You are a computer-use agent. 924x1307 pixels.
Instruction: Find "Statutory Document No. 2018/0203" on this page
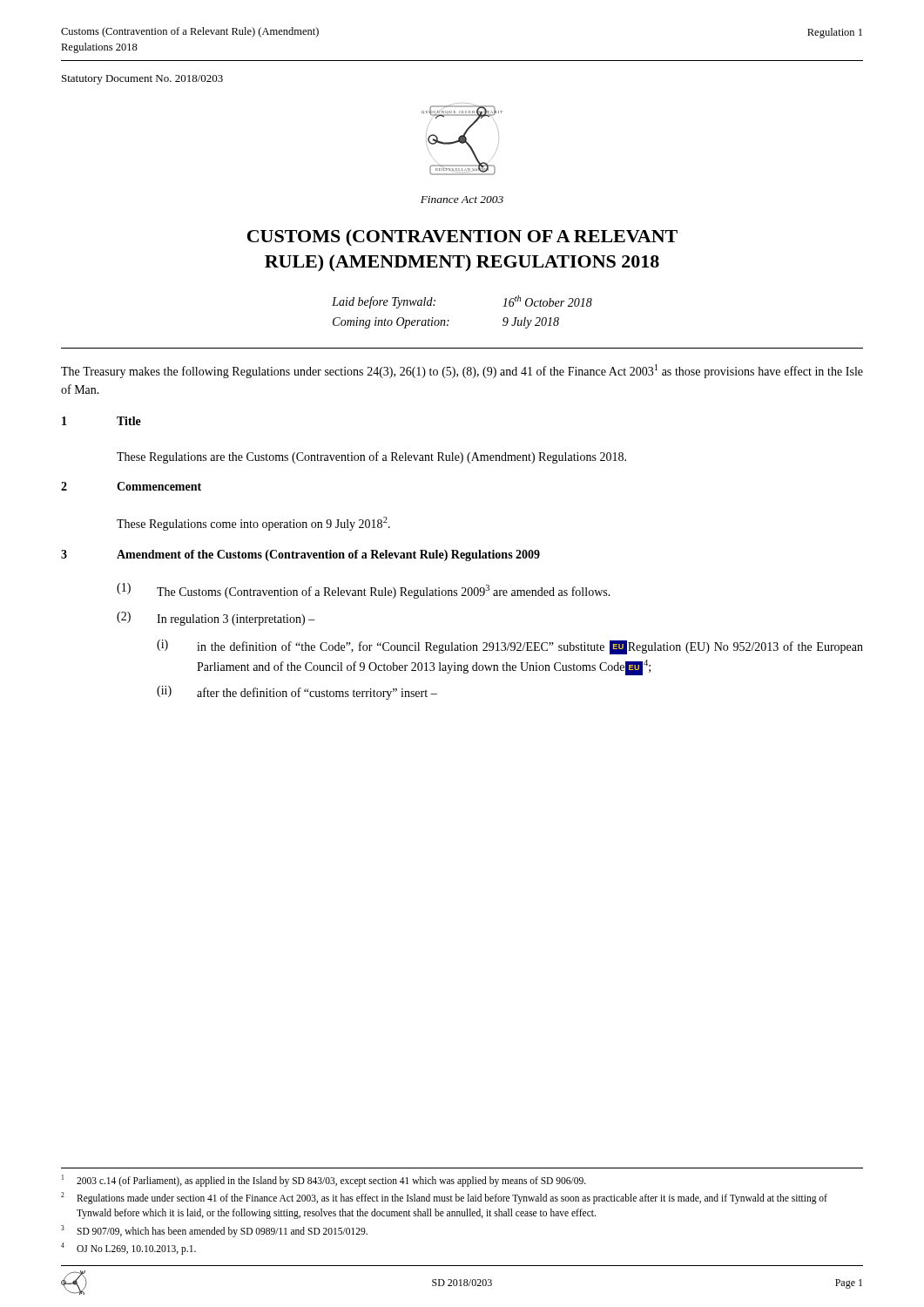pyautogui.click(x=142, y=78)
